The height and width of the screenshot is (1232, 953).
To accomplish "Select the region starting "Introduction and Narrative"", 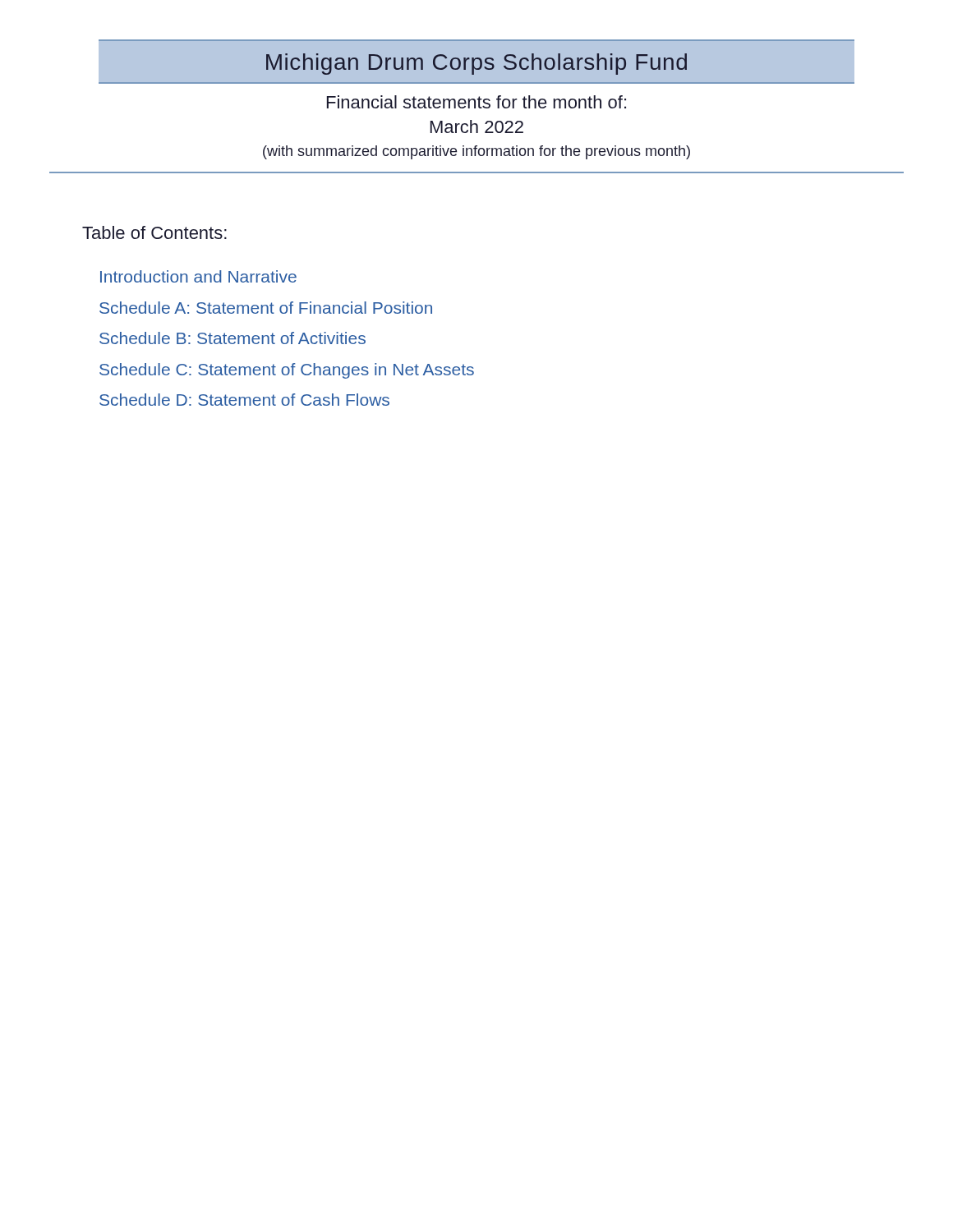I will (x=198, y=276).
